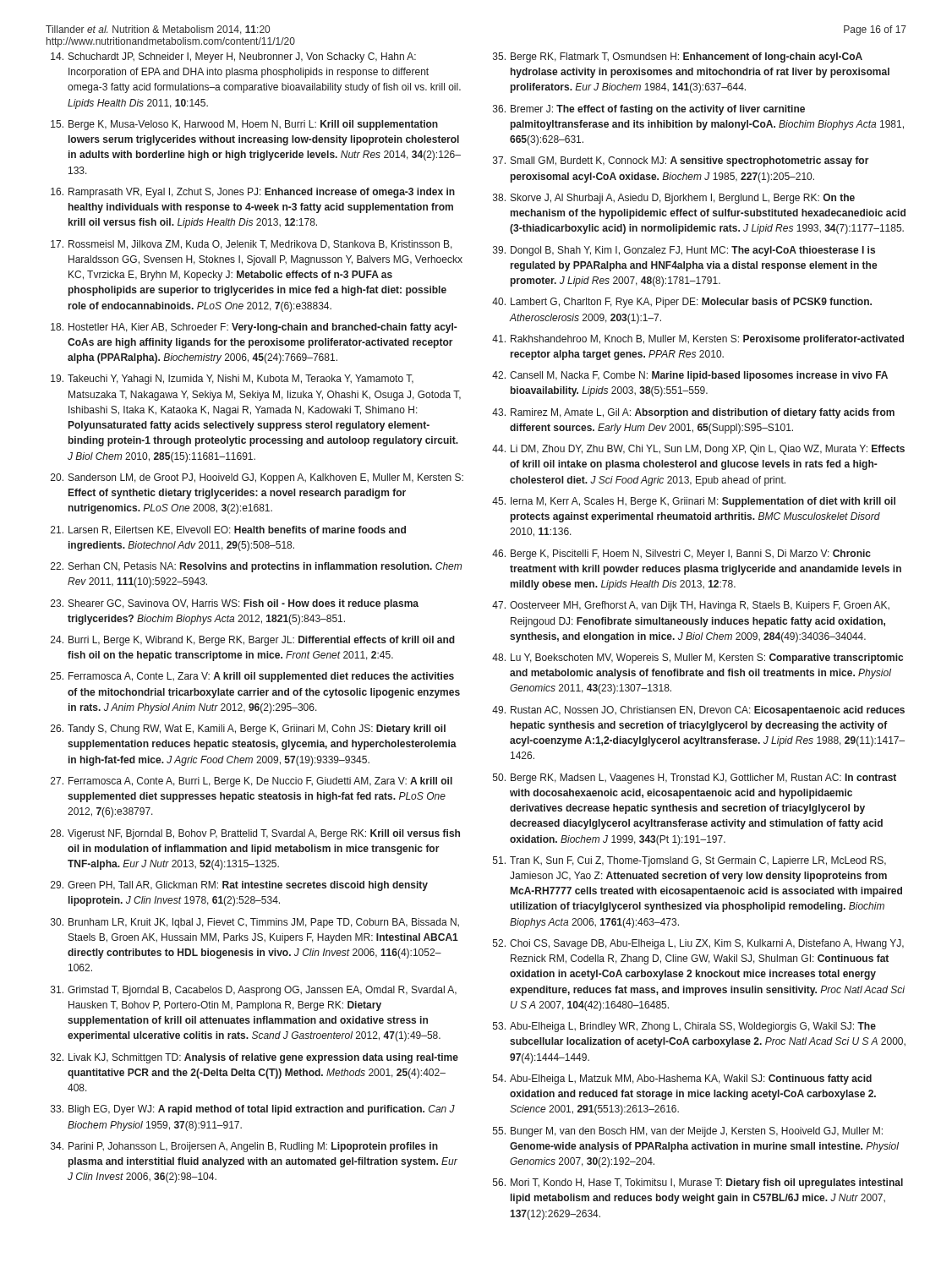Point to the passage starting "29. Green PH,"

255,893
